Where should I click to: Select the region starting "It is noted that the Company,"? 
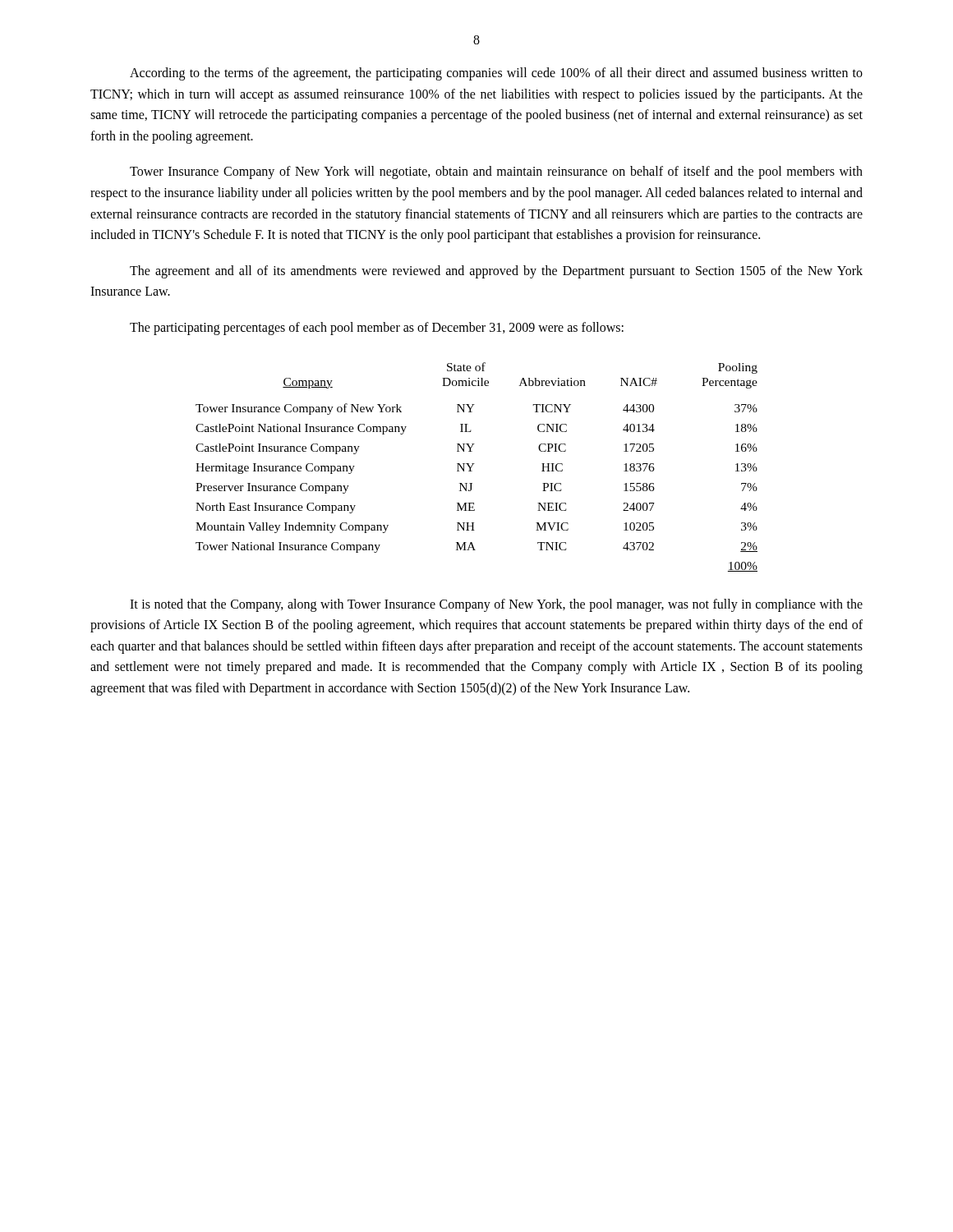pos(476,646)
